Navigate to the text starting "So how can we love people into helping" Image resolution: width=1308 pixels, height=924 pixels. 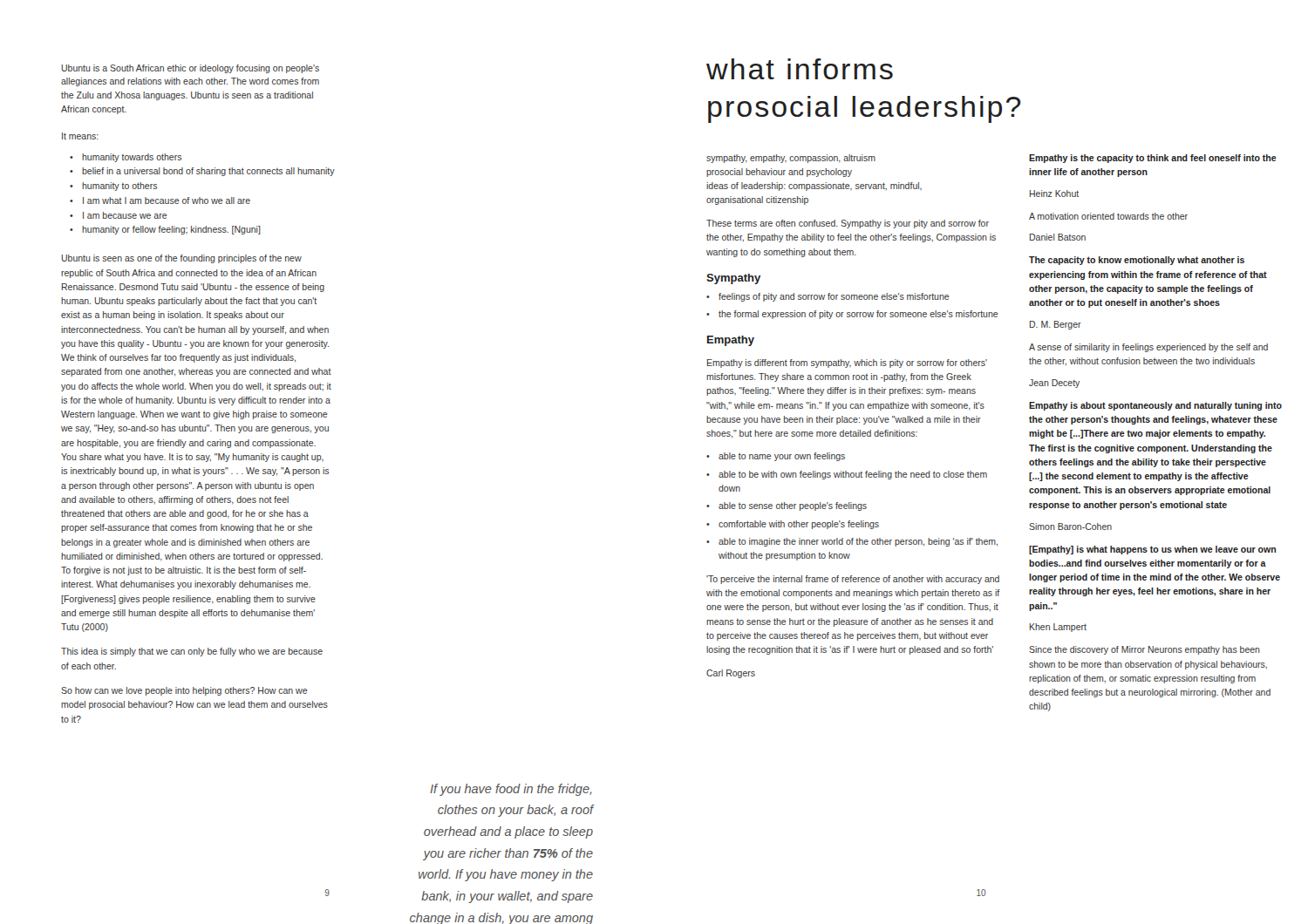[196, 705]
